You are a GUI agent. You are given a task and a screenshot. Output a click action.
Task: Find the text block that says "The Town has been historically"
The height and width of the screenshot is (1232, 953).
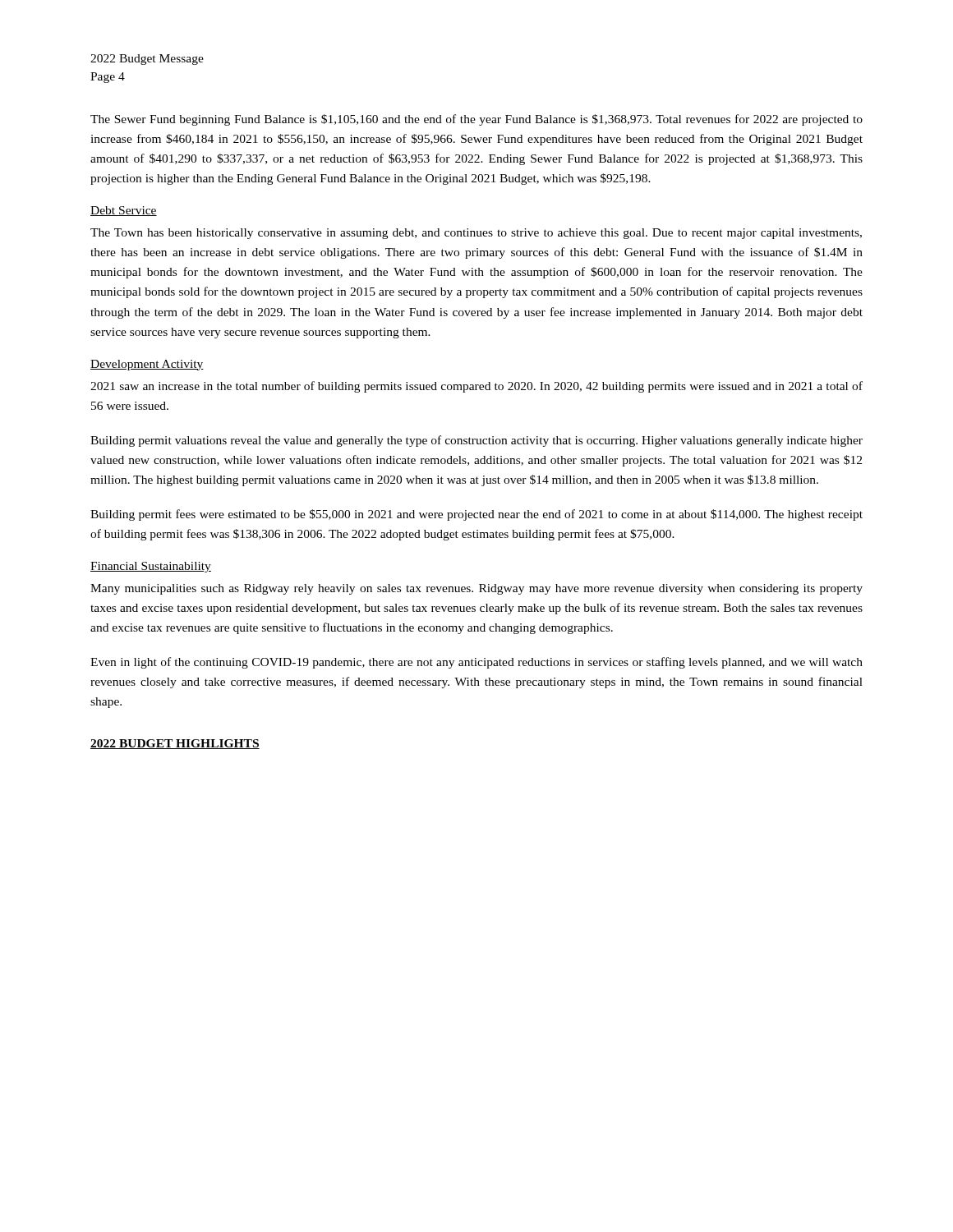476,282
